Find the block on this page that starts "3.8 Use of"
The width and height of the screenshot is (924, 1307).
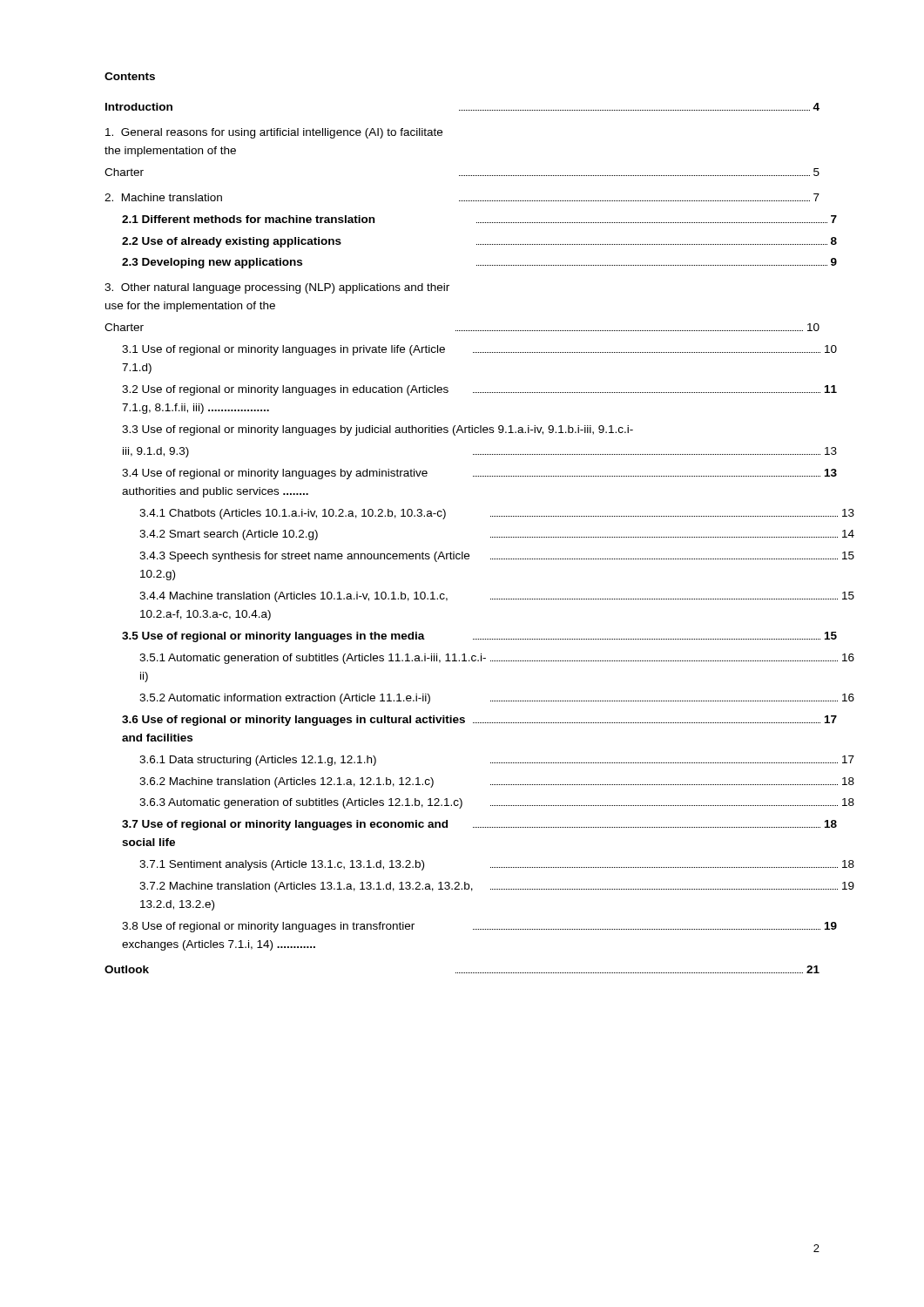(479, 936)
